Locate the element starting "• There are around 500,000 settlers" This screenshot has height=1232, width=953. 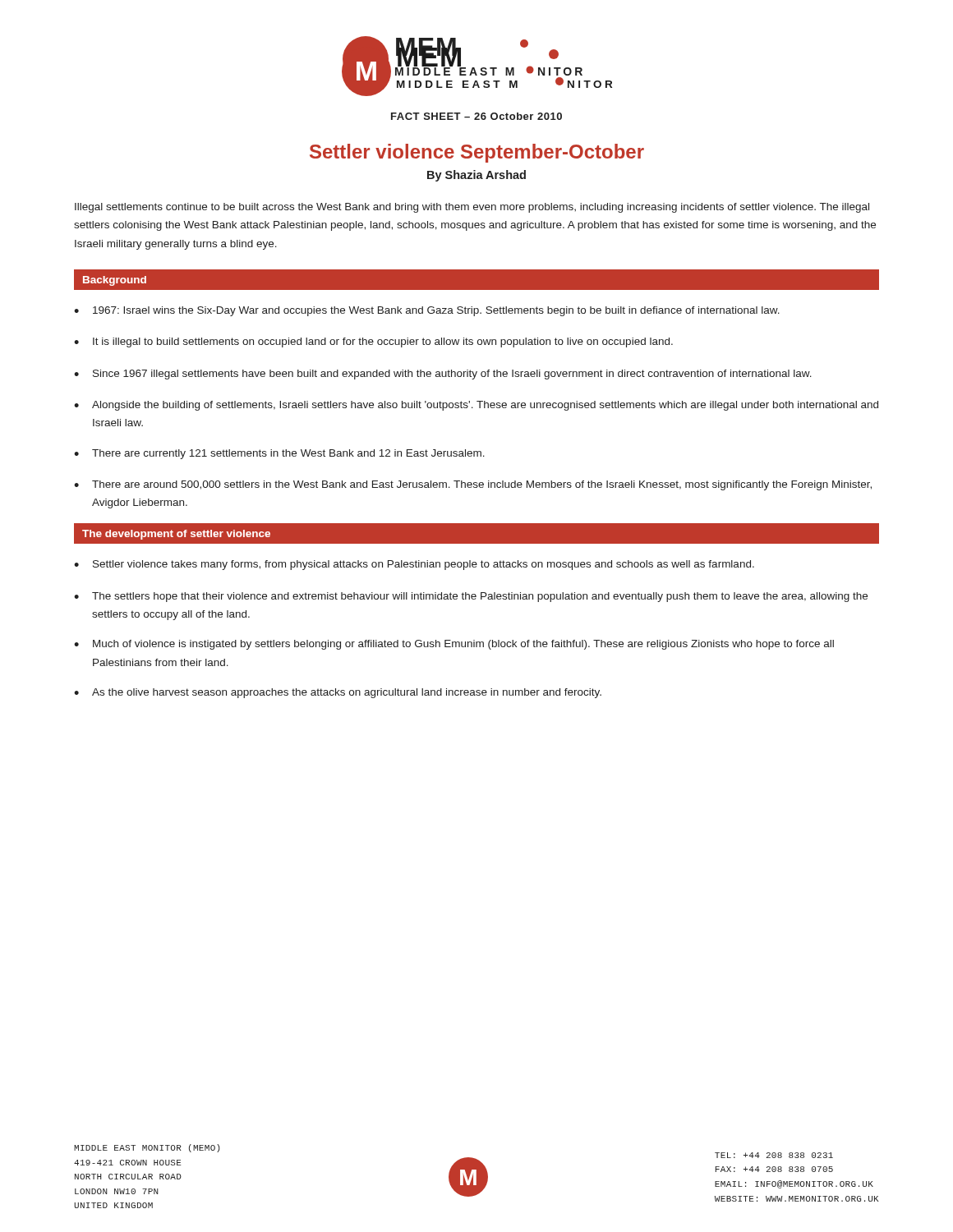(476, 494)
